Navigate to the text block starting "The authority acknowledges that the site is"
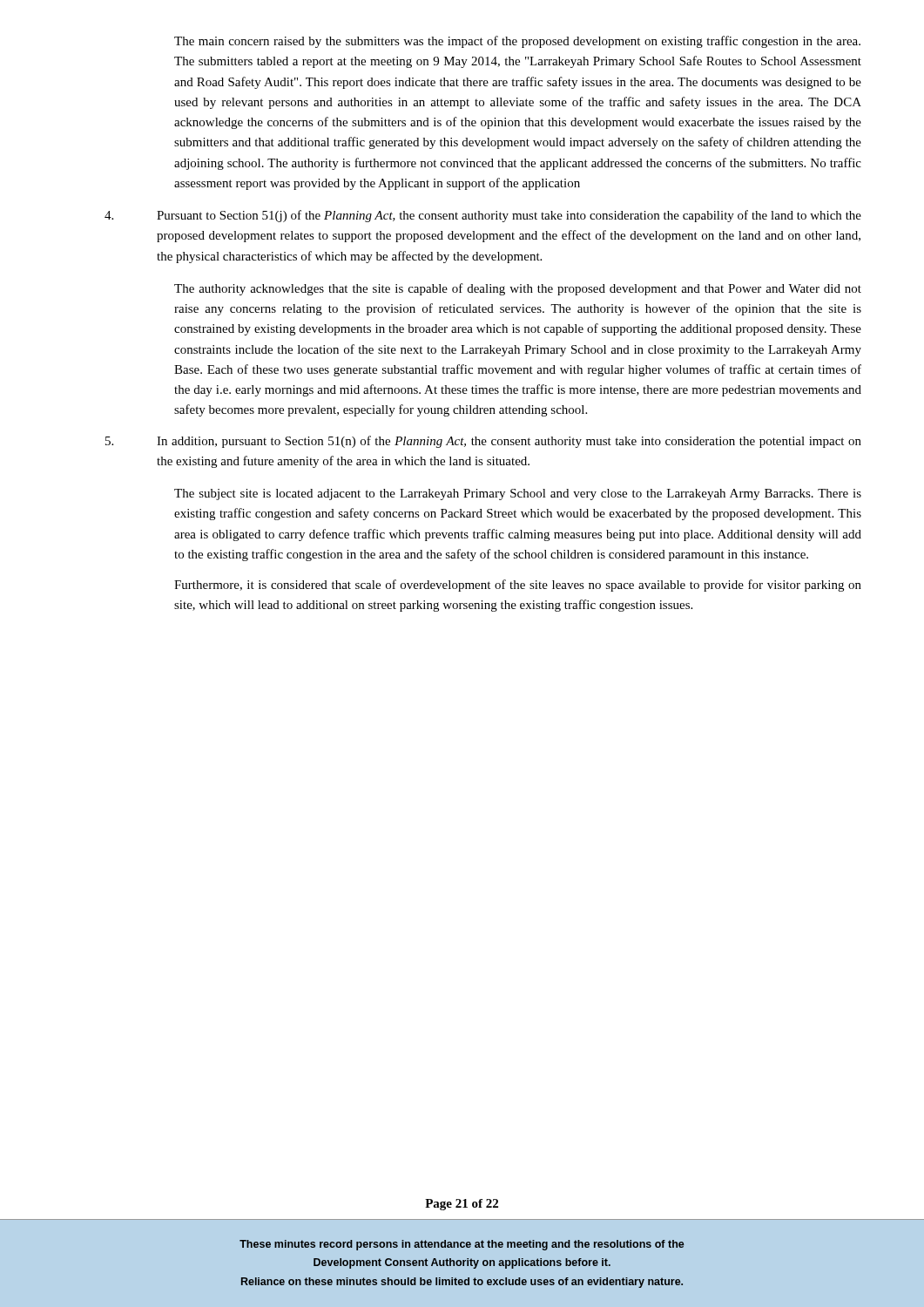924x1307 pixels. 518,349
